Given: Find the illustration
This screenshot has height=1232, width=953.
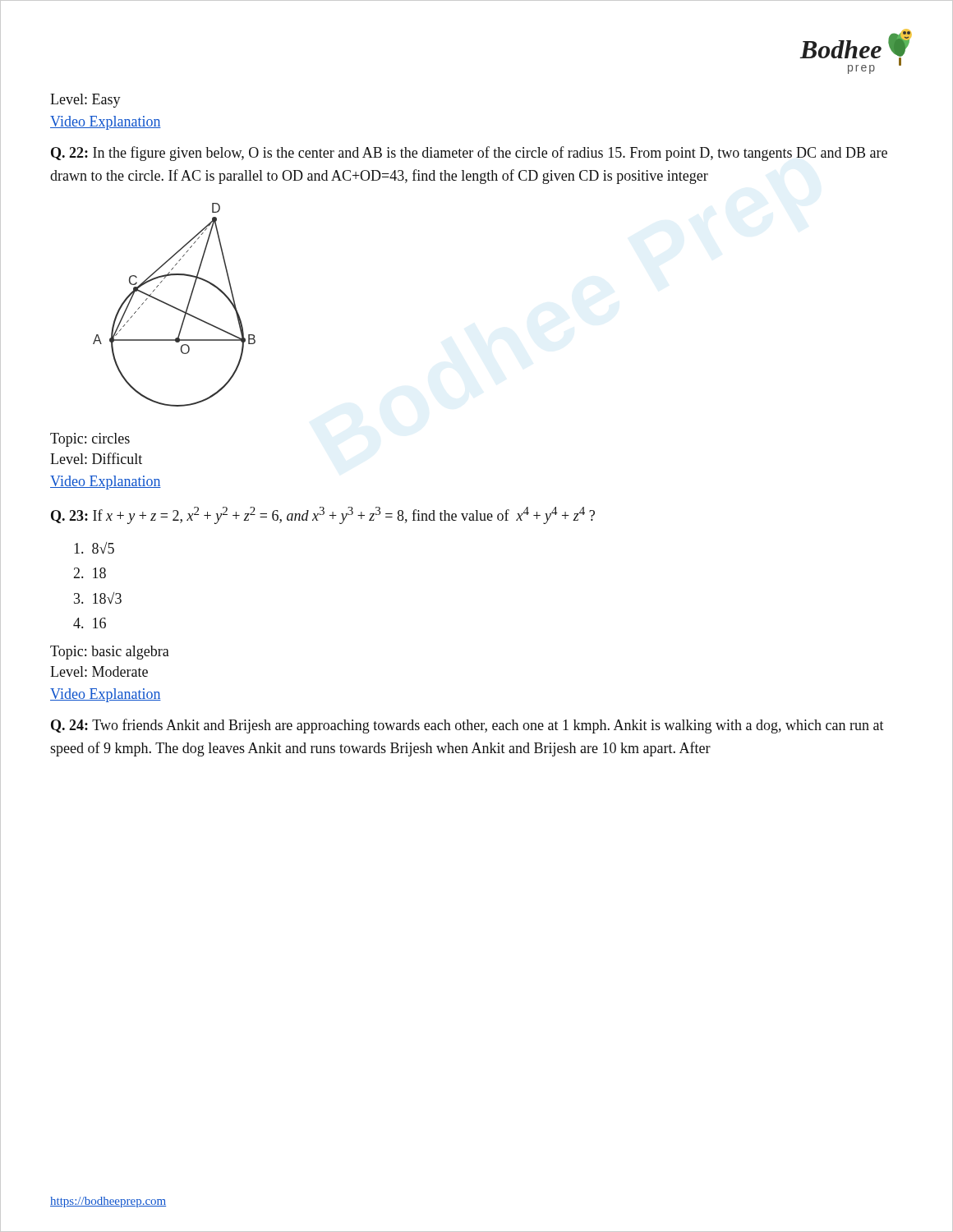Looking at the screenshot, I should pos(476,309).
